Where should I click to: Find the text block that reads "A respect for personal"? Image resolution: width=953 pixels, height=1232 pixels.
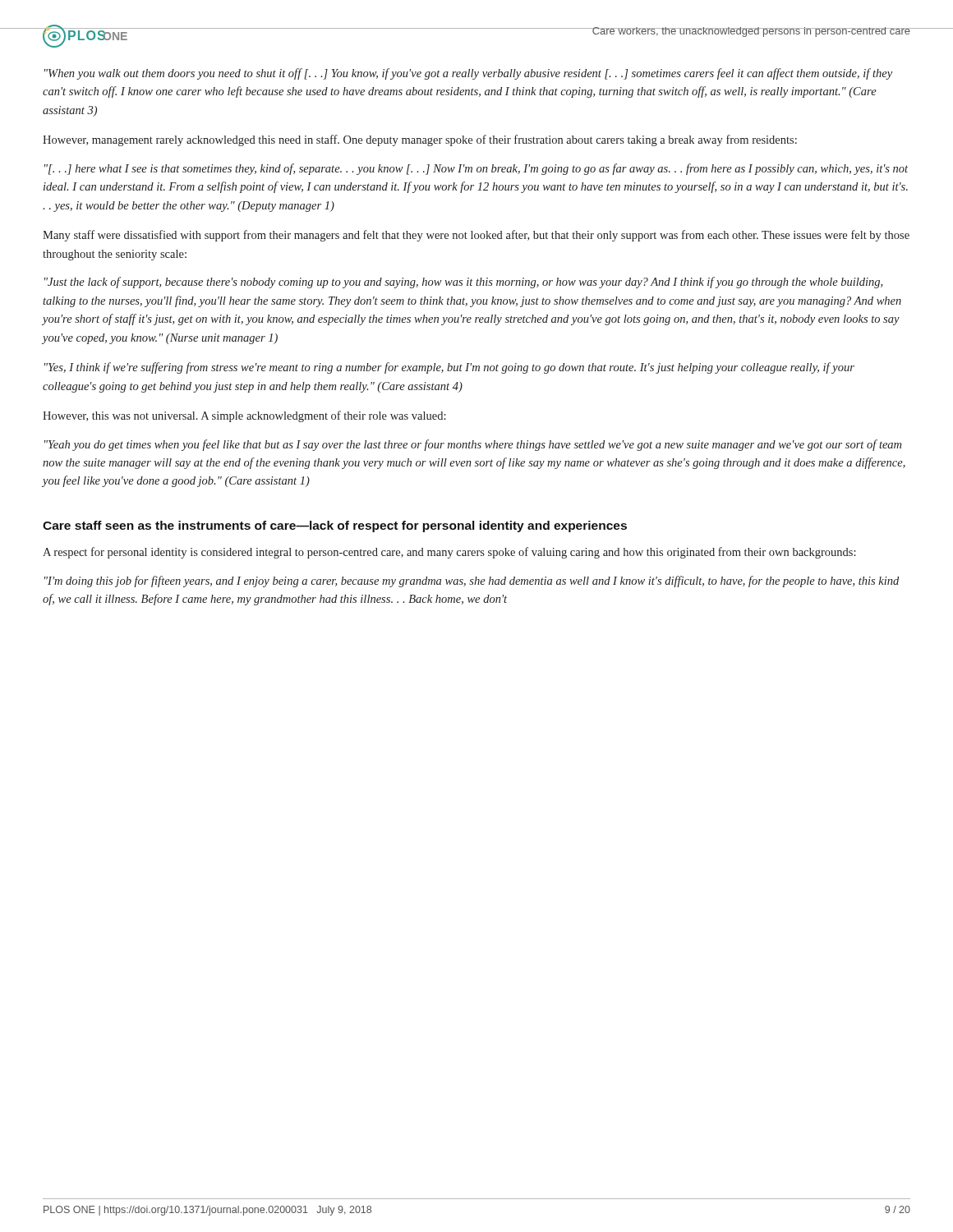point(450,552)
